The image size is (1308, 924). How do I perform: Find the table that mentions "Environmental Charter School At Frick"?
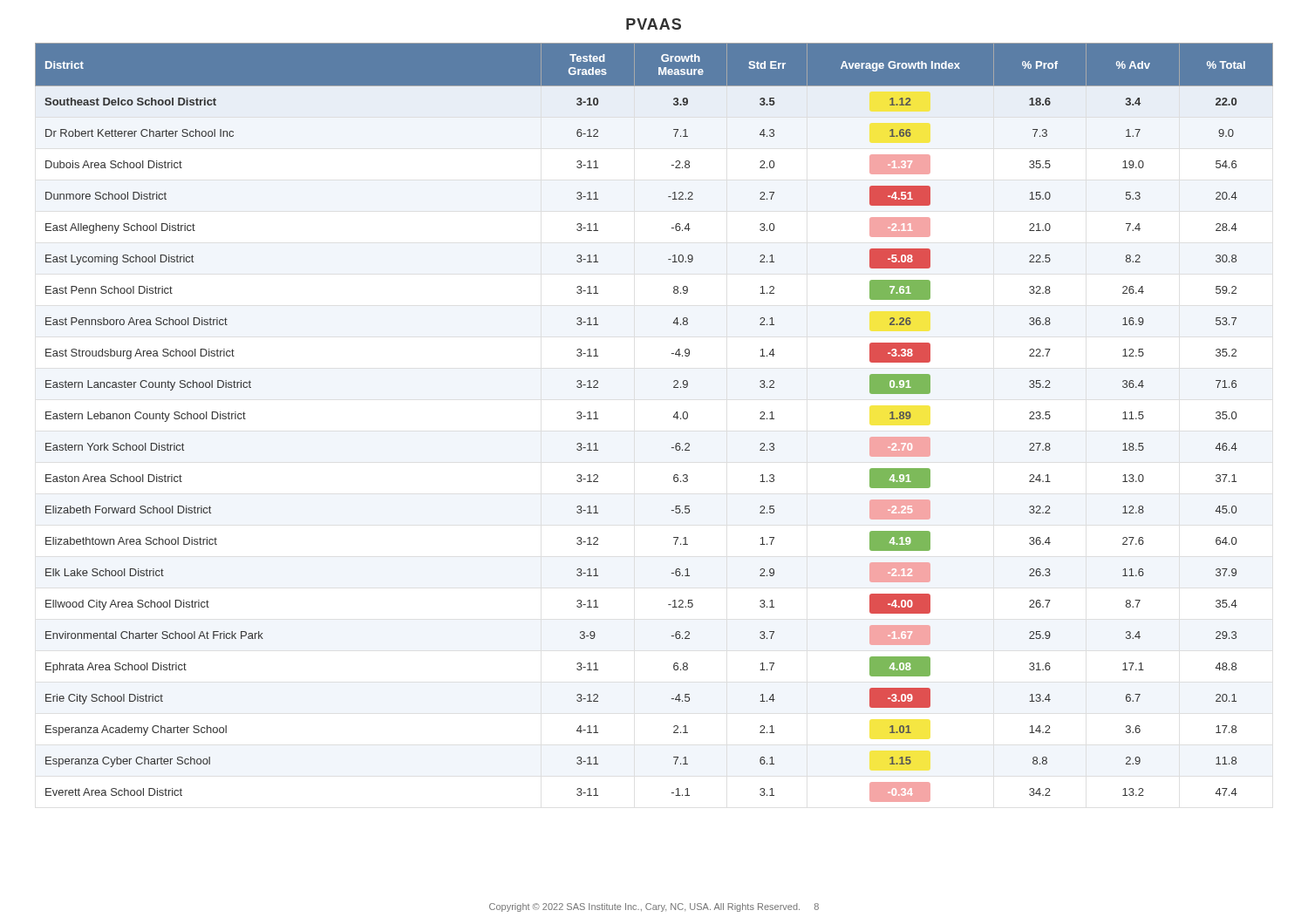coord(654,425)
